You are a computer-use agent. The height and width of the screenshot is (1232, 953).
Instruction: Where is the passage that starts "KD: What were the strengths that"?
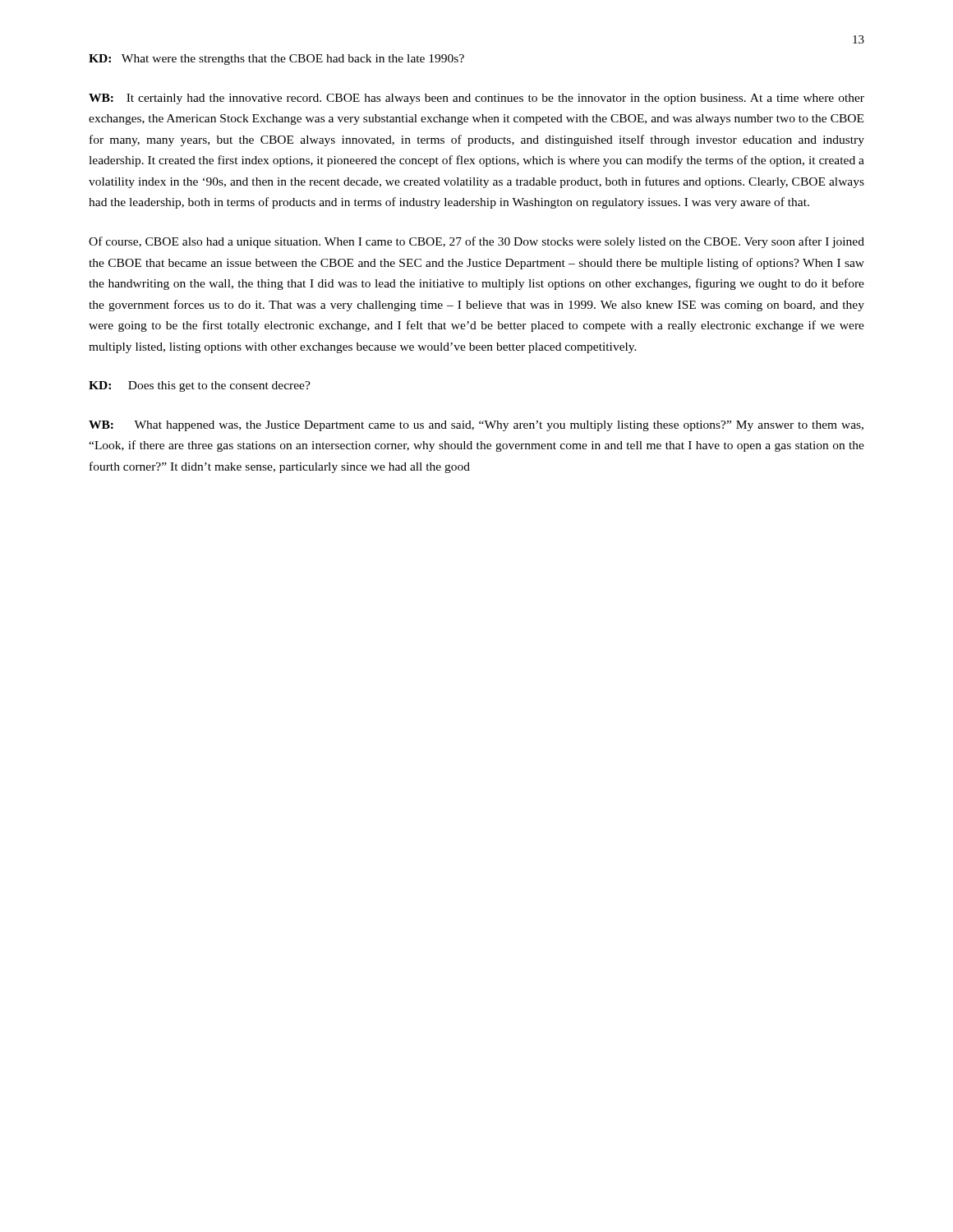click(277, 58)
